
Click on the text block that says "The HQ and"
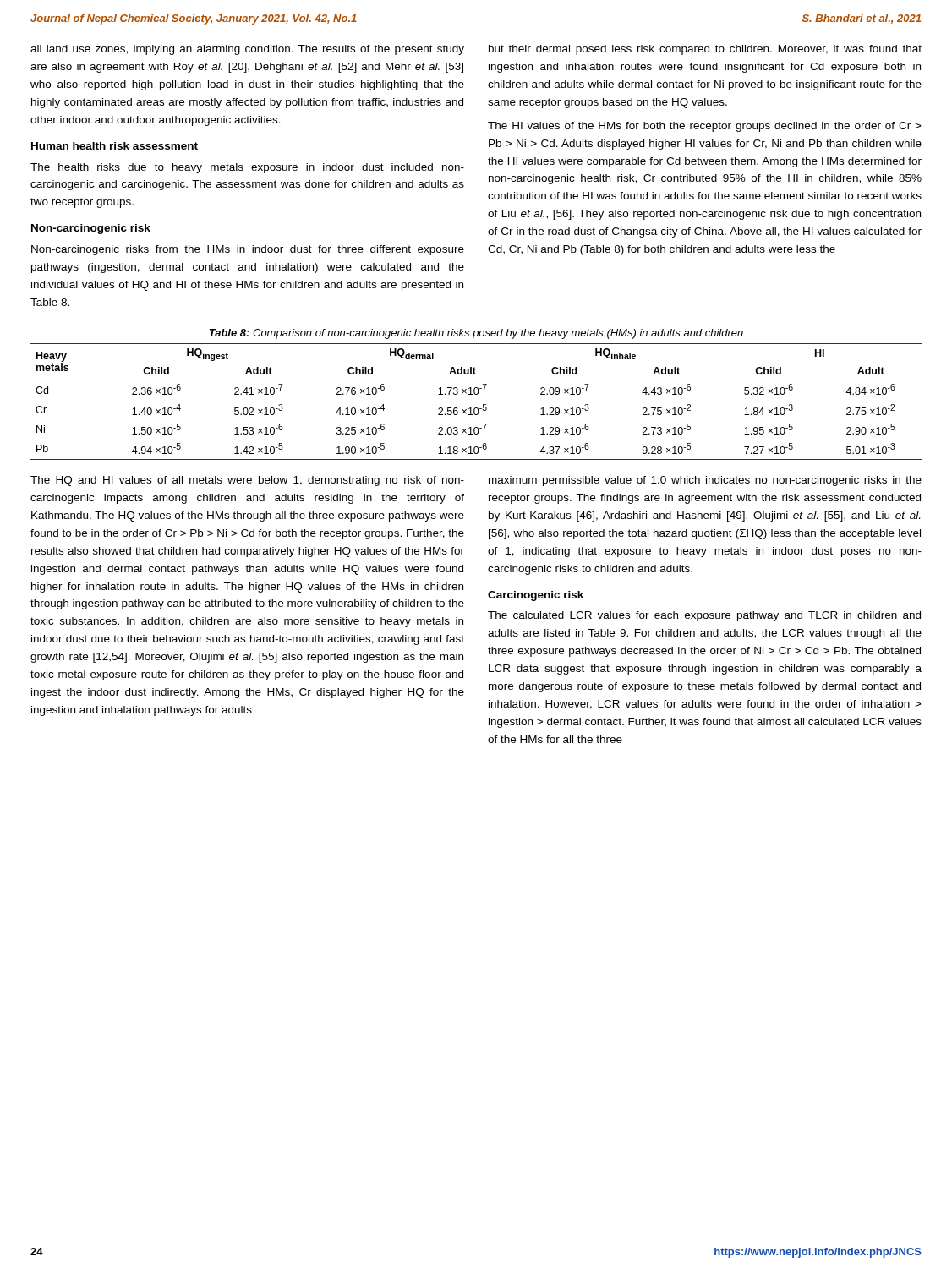click(247, 596)
